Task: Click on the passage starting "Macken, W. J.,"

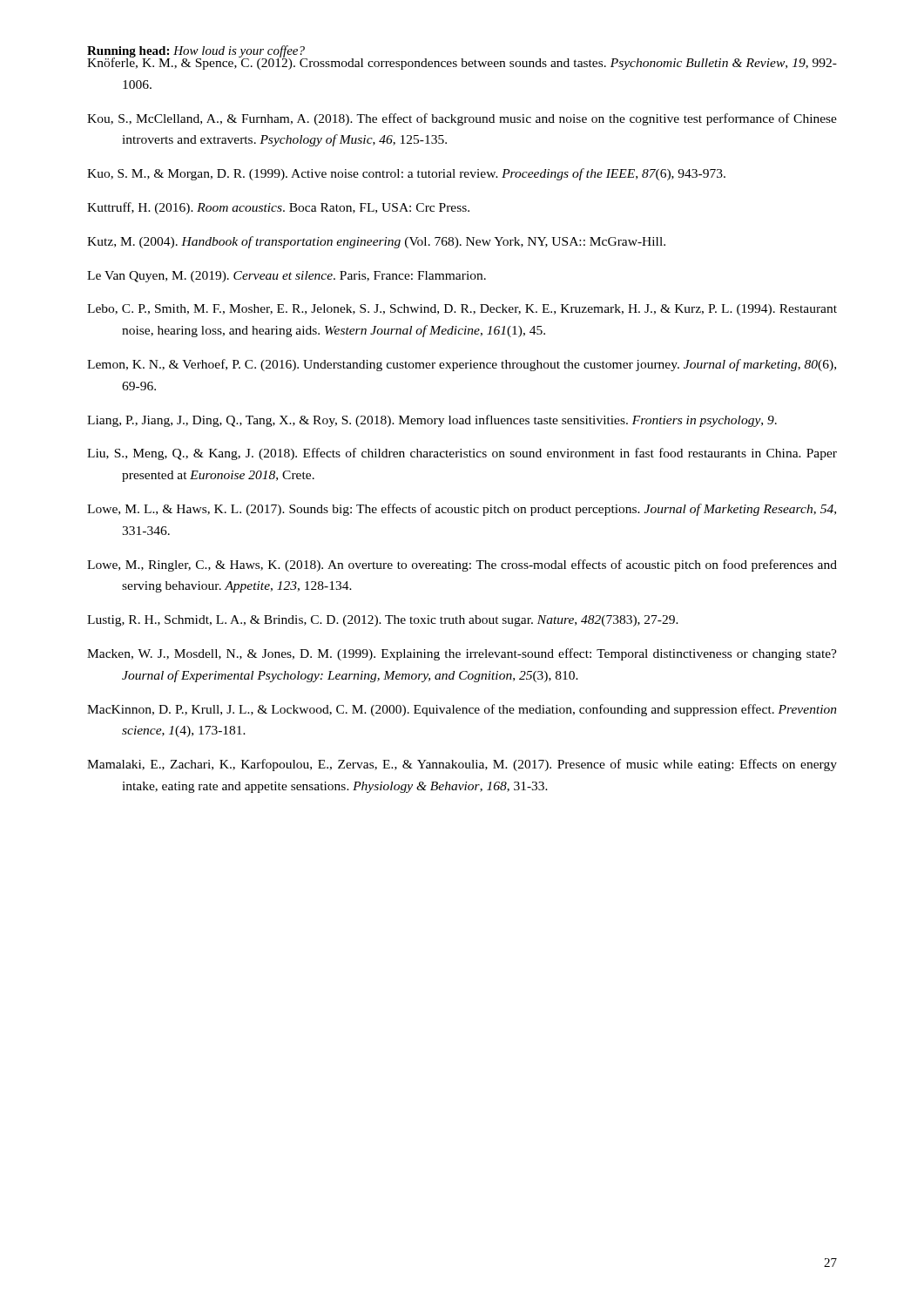Action: (462, 664)
